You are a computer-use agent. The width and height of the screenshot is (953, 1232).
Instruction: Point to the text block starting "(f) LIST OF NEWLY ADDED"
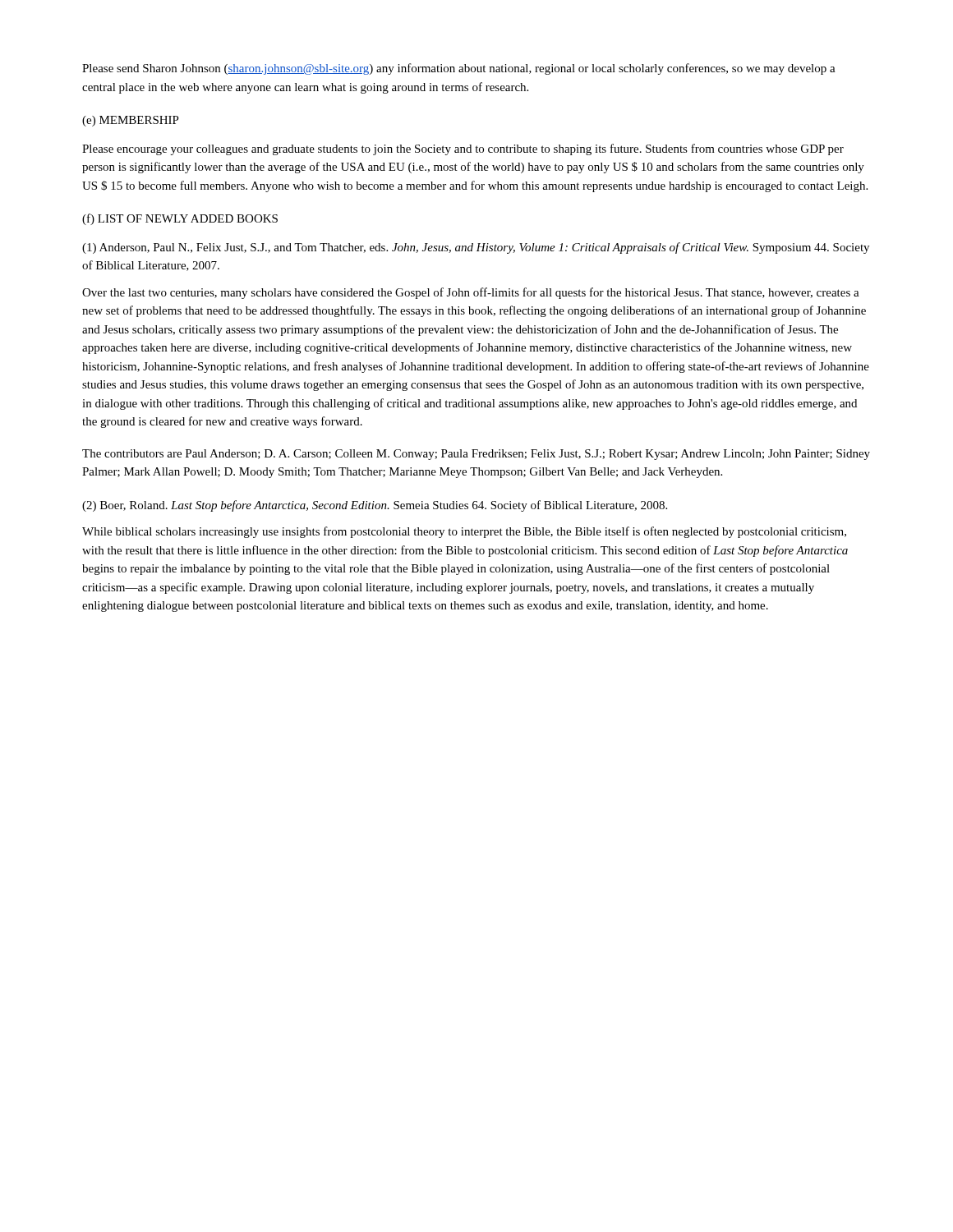pos(180,218)
